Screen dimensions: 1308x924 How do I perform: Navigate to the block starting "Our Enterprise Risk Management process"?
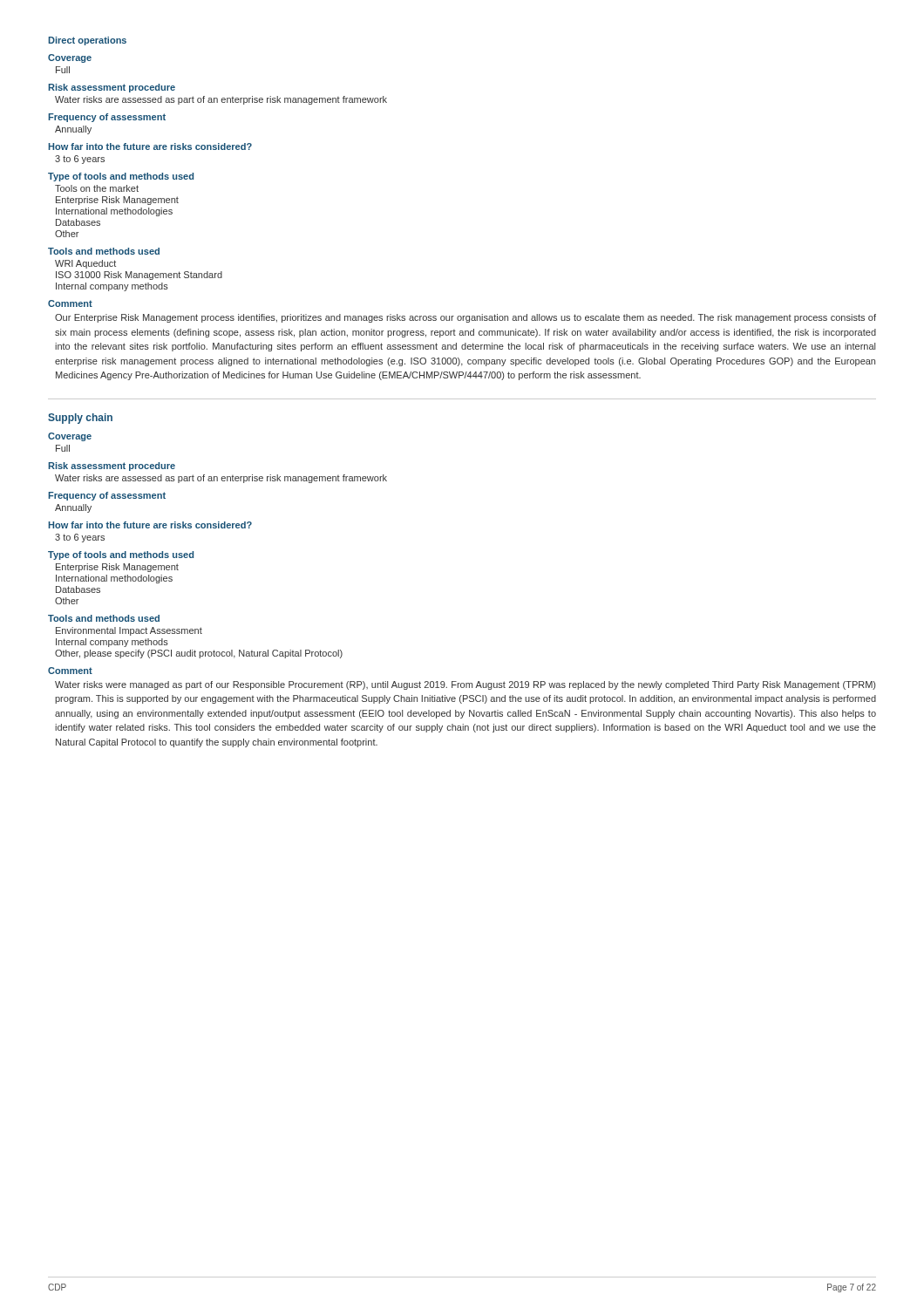(x=465, y=346)
